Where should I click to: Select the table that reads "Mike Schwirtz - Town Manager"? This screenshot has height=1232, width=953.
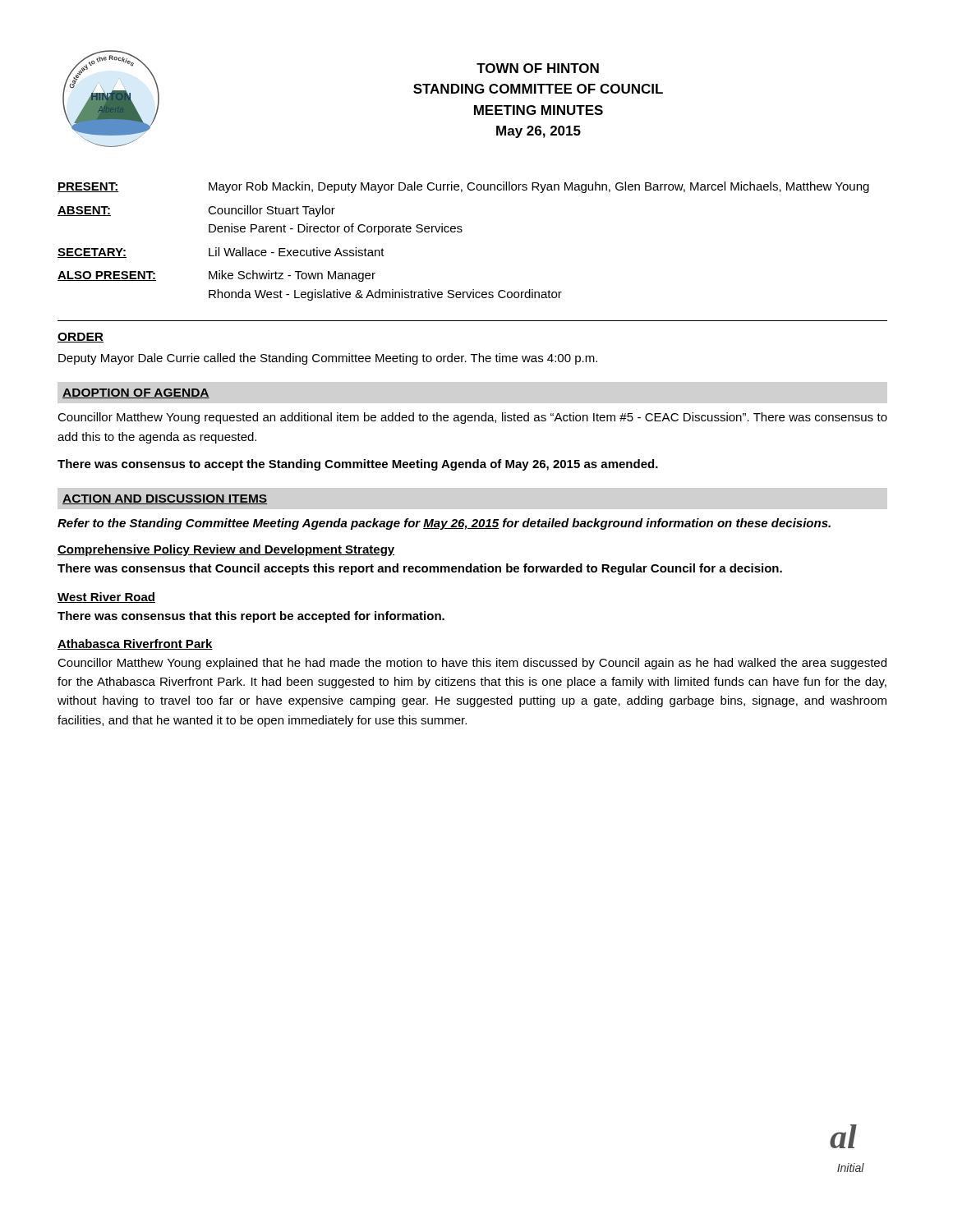[x=472, y=240]
